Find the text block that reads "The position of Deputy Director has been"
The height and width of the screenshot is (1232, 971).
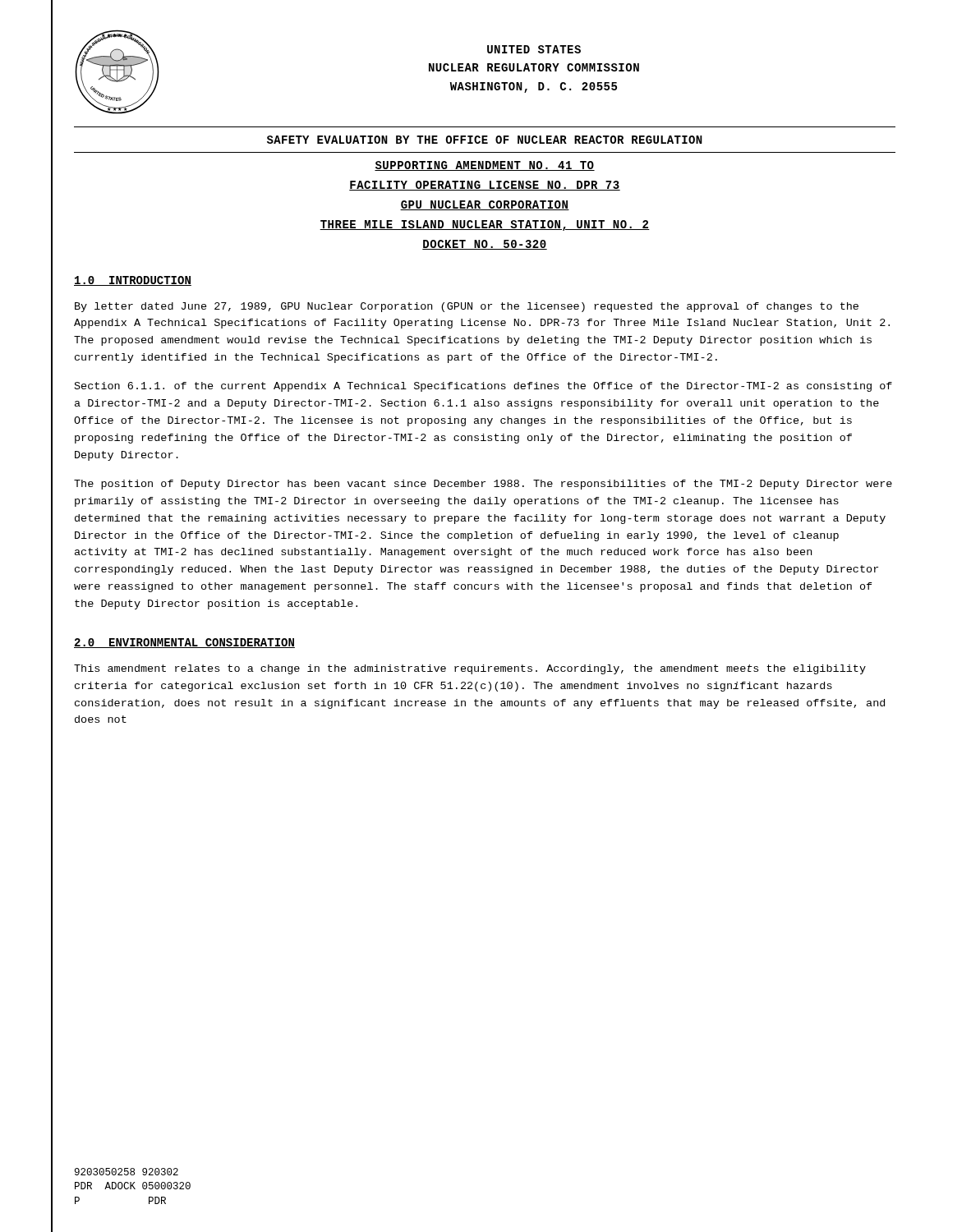click(485, 545)
